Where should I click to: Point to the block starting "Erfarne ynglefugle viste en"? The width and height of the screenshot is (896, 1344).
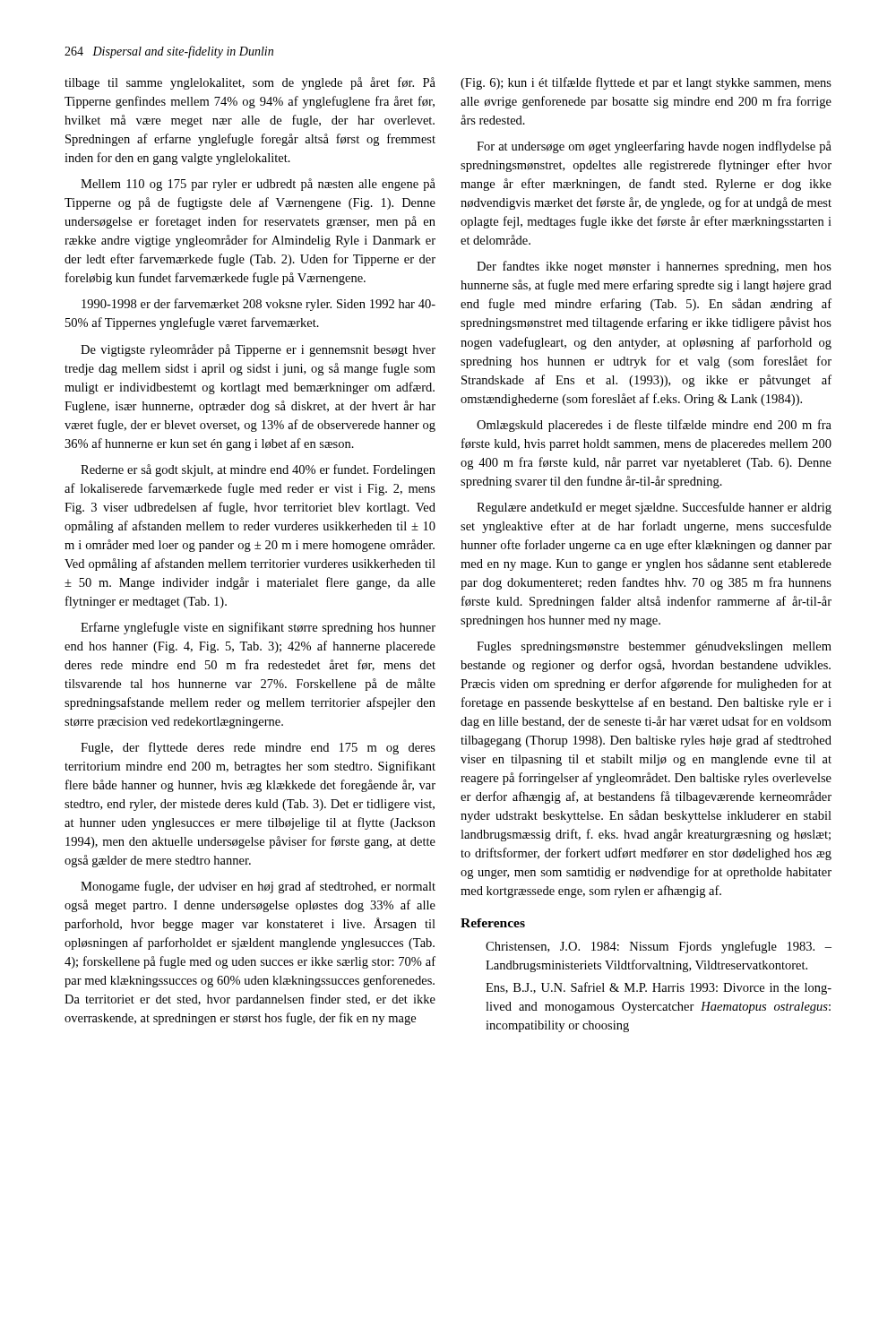(x=250, y=674)
